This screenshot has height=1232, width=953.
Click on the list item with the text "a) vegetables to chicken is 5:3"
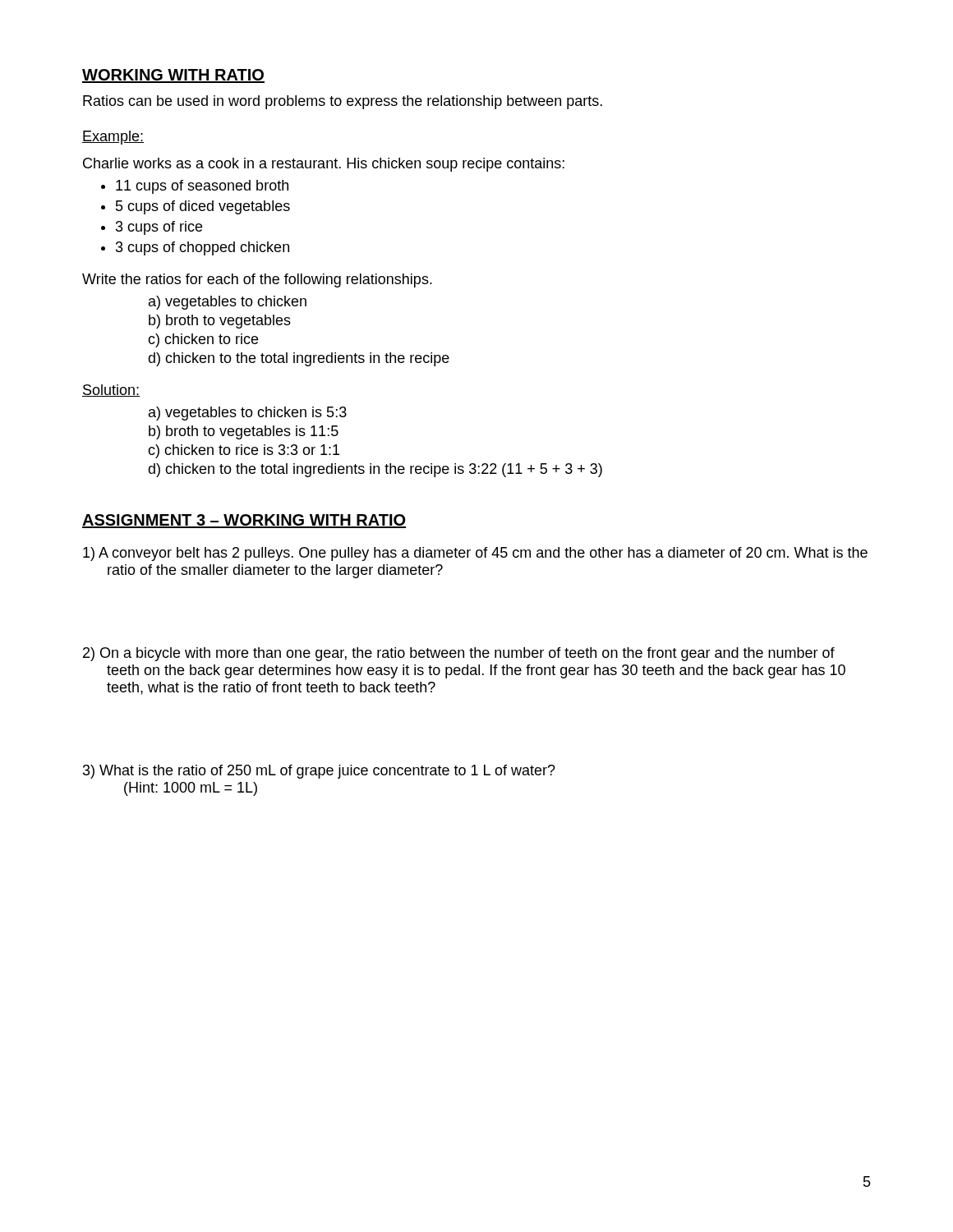pos(247,412)
